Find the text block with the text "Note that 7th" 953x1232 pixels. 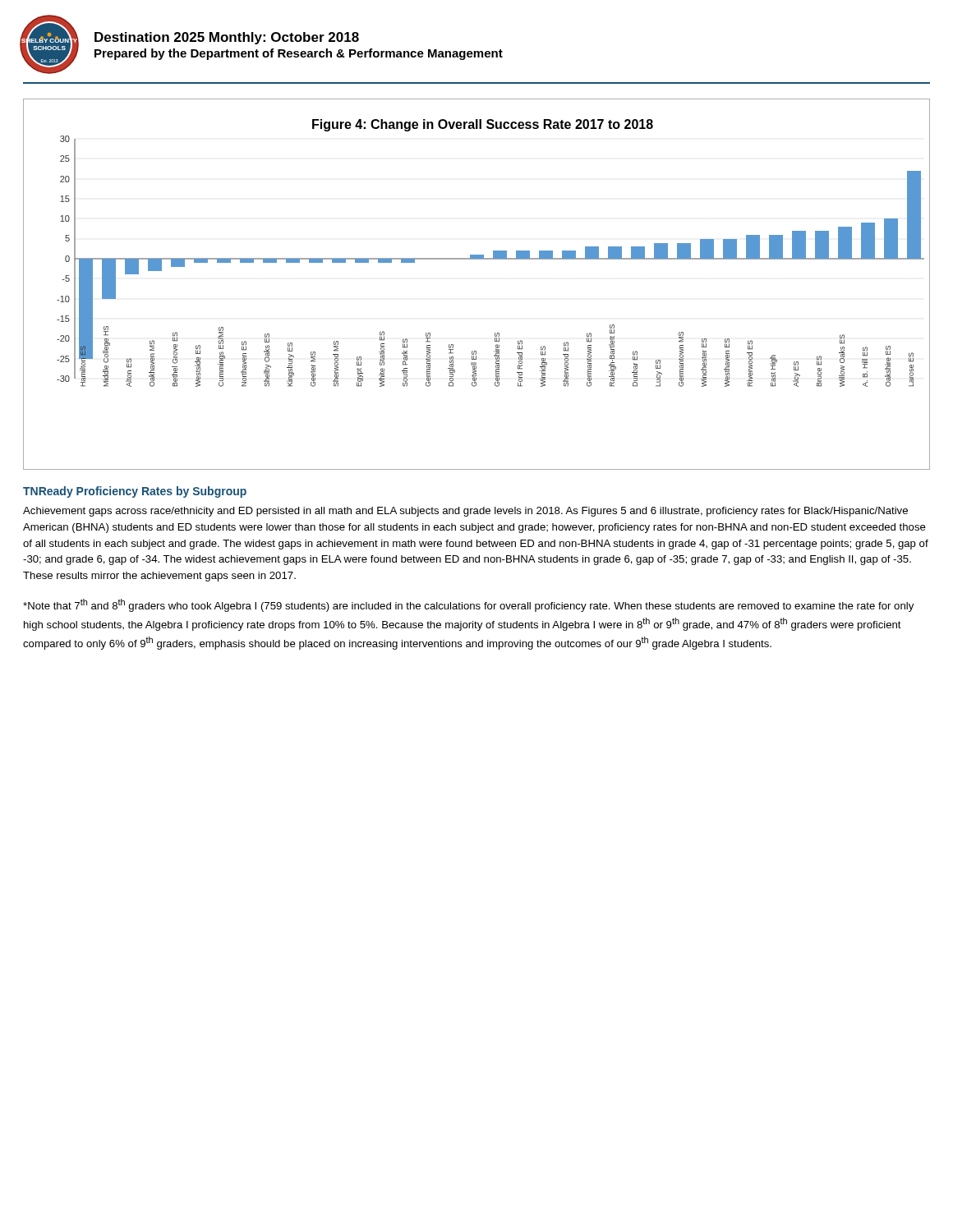coord(468,624)
